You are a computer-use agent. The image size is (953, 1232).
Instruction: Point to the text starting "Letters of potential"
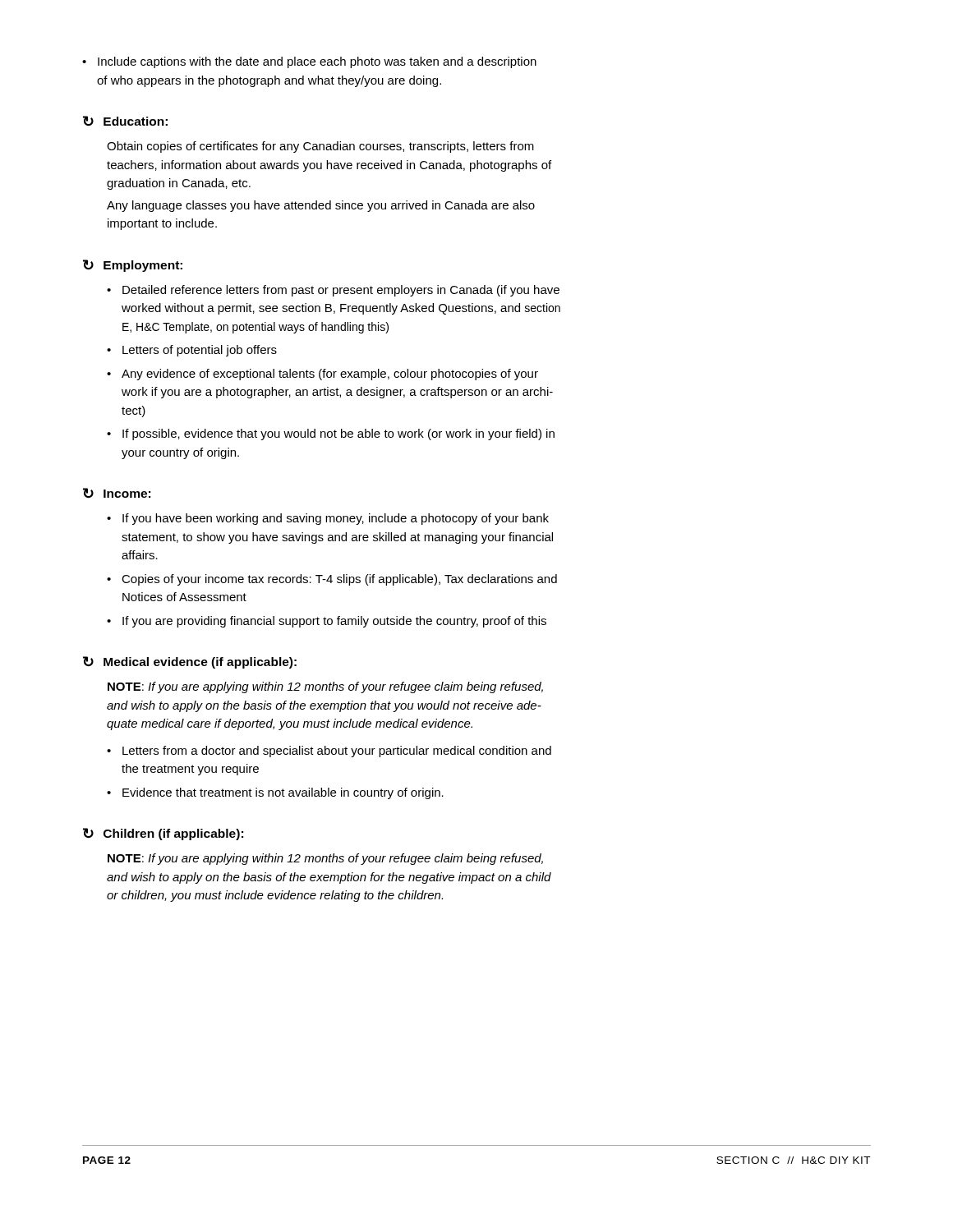point(199,349)
